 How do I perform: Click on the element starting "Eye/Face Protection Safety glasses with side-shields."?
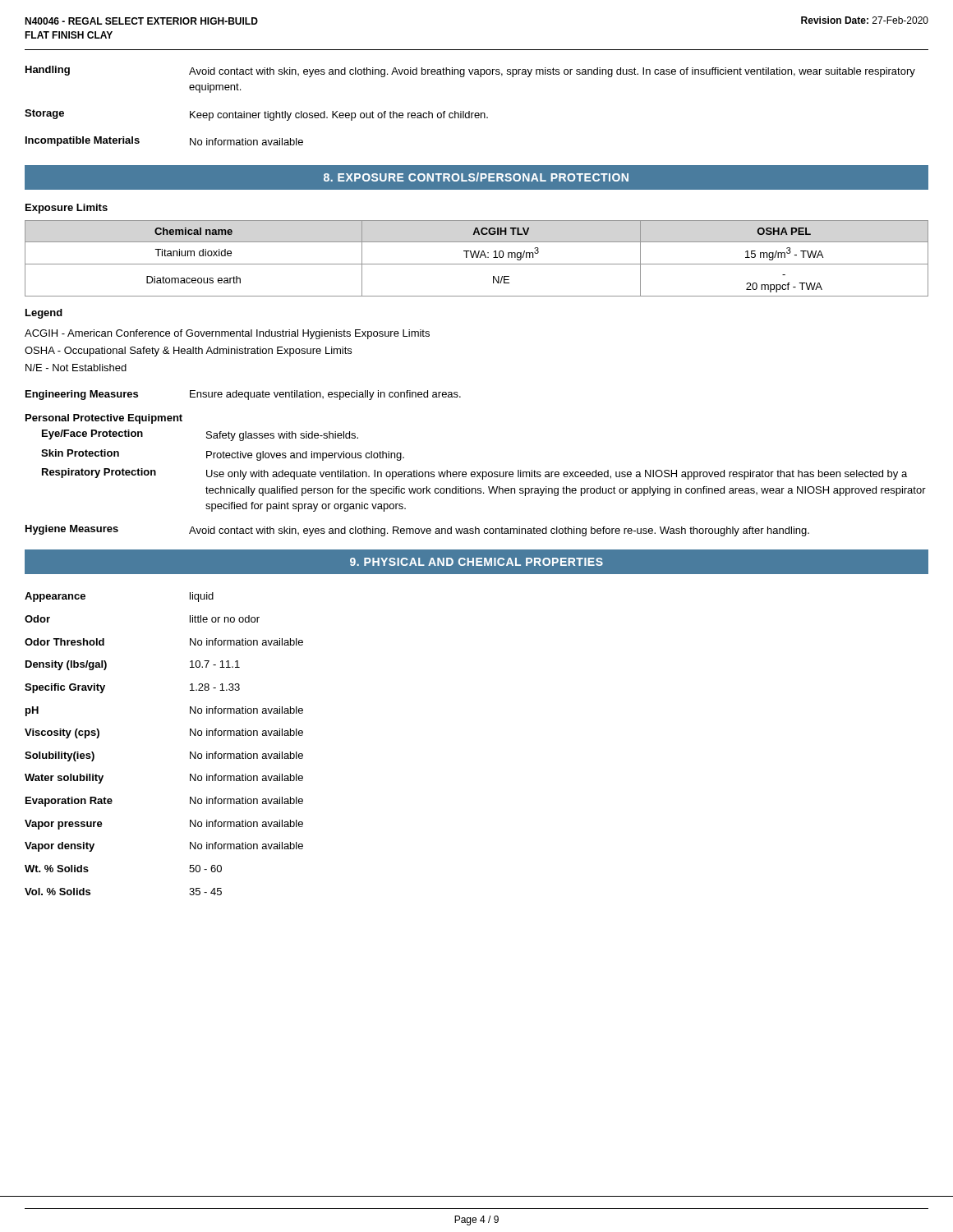point(94,435)
